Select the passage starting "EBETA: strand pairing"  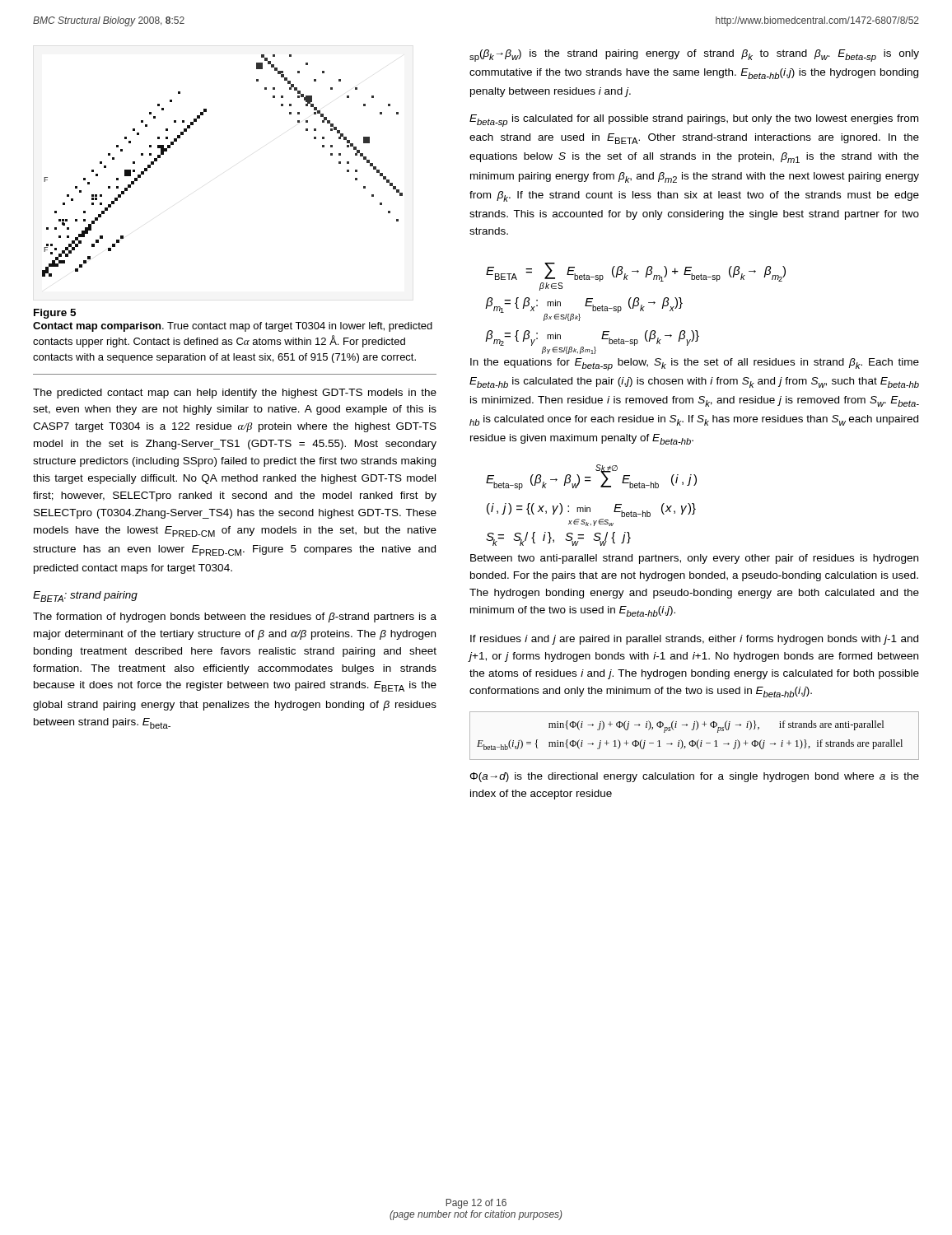coord(85,596)
